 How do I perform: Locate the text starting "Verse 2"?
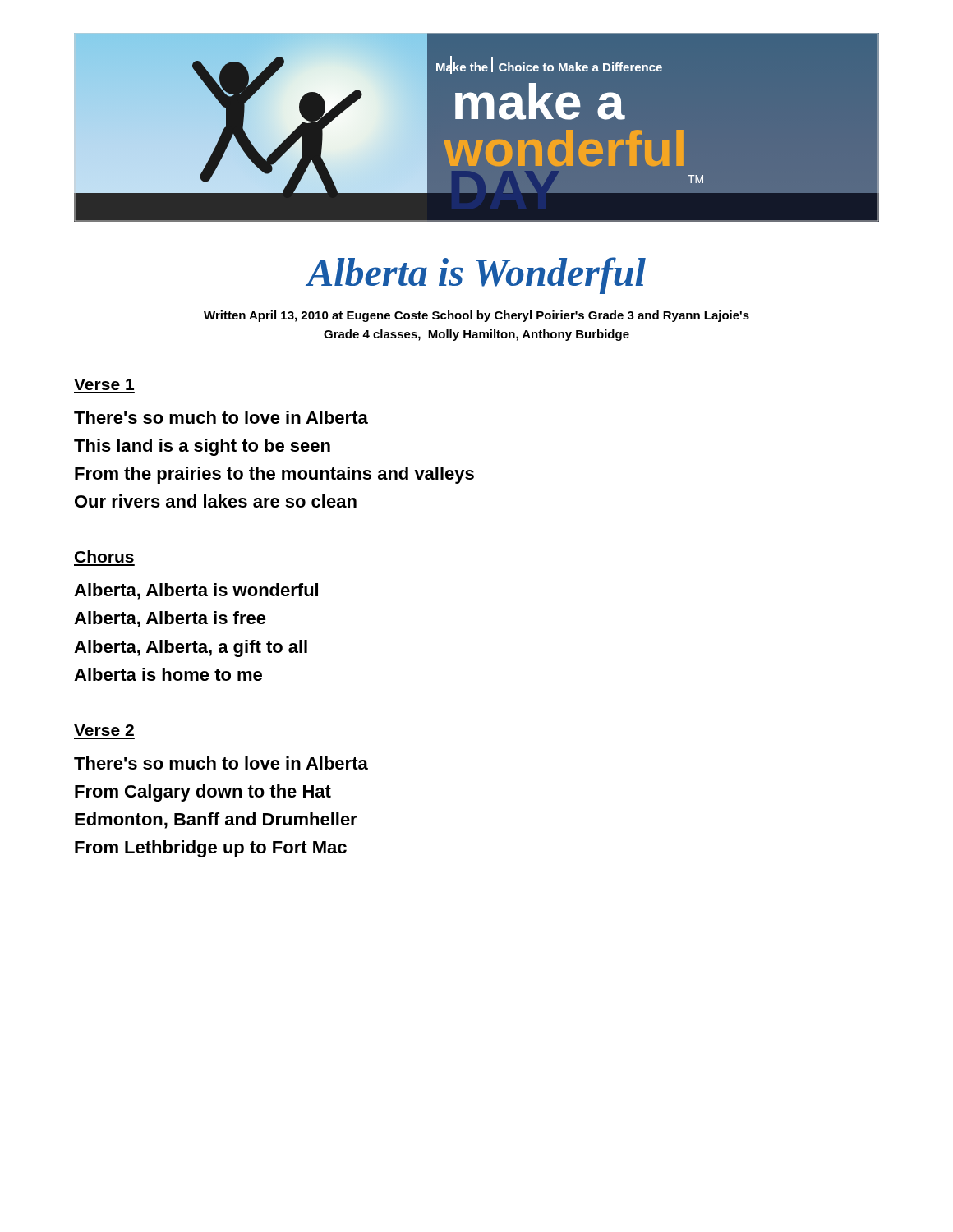coord(104,730)
